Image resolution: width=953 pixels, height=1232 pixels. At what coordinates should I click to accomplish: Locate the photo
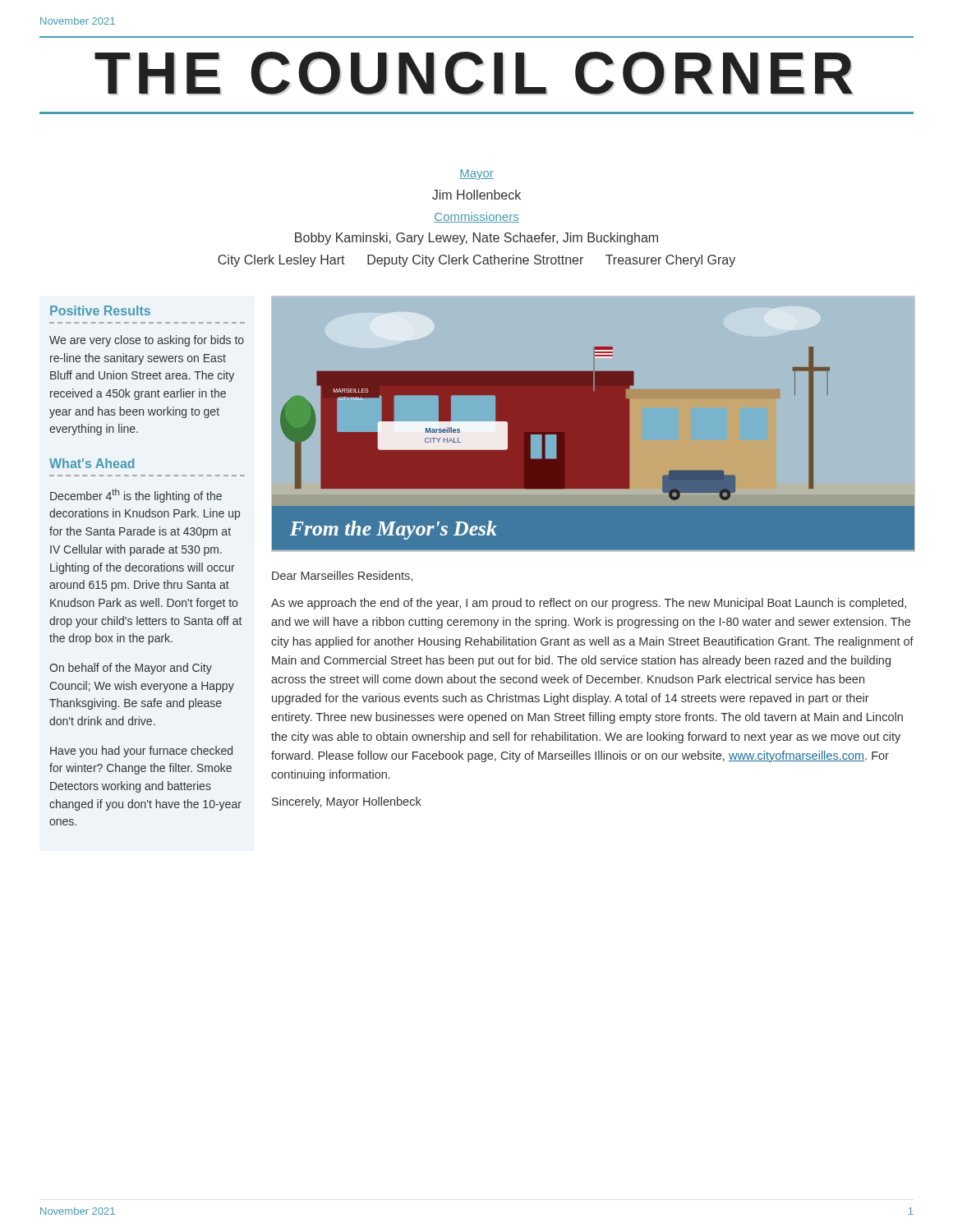pos(593,424)
